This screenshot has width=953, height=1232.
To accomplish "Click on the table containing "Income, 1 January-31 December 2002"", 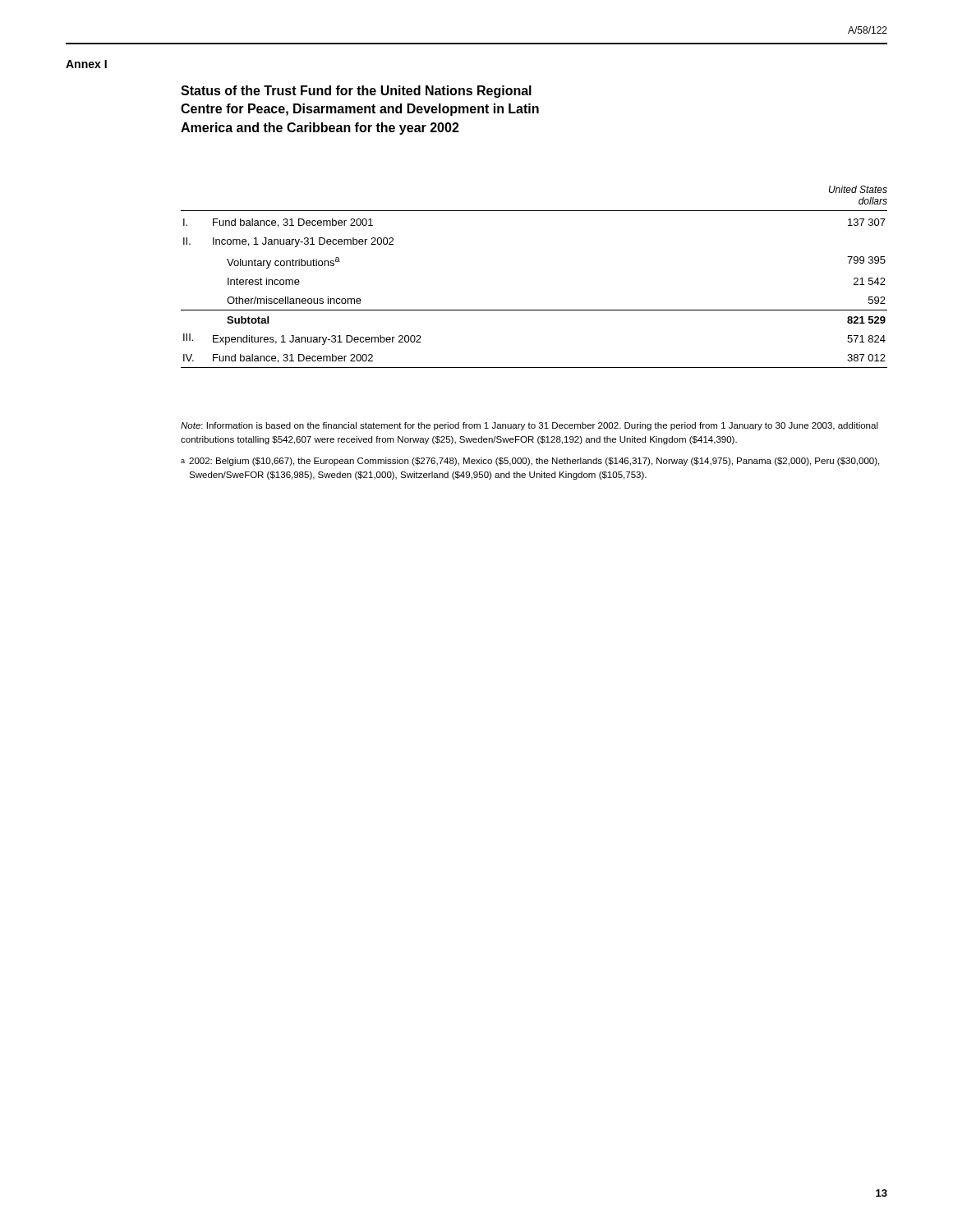I will tap(534, 274).
